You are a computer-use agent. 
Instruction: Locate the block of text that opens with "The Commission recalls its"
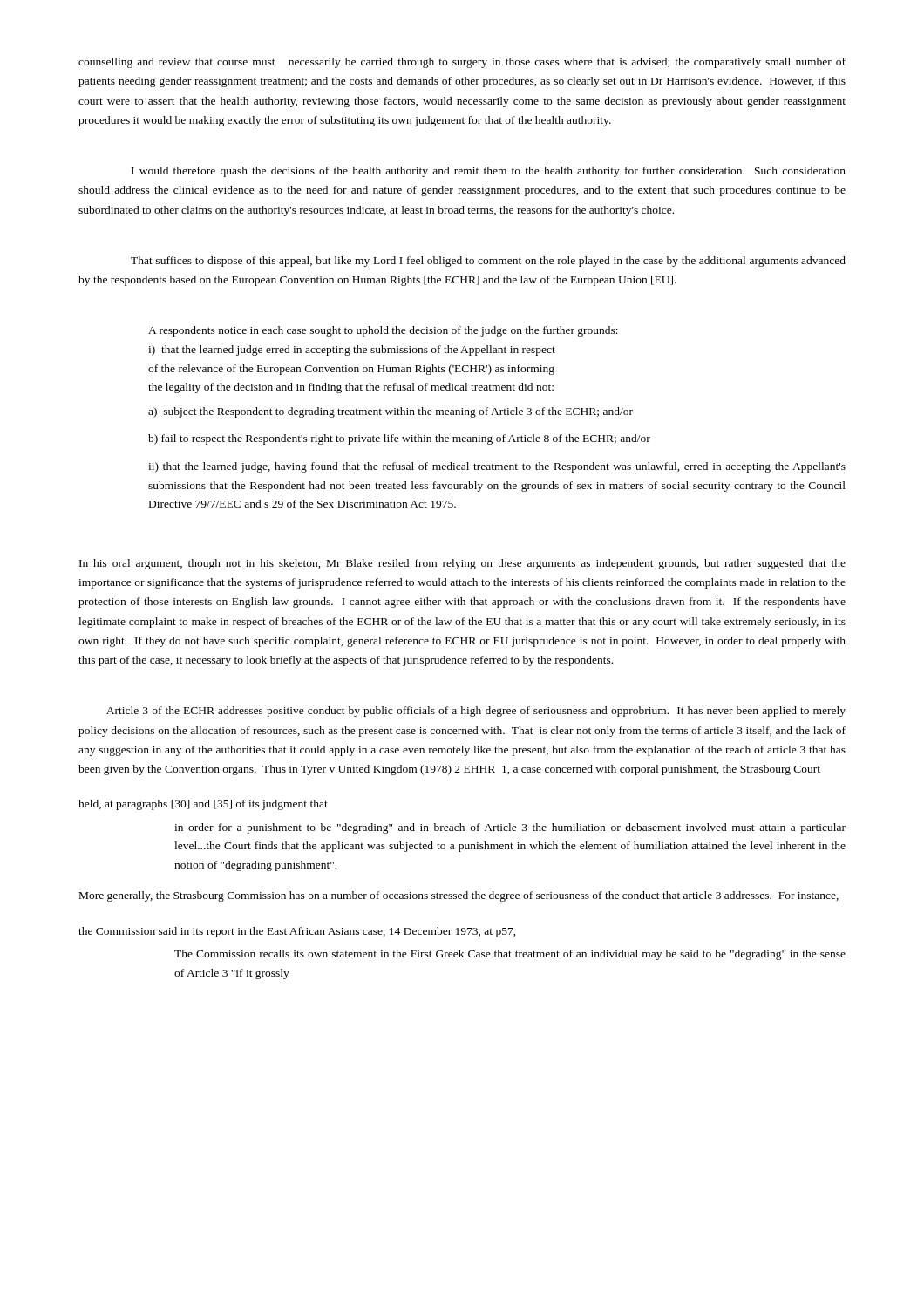[510, 963]
